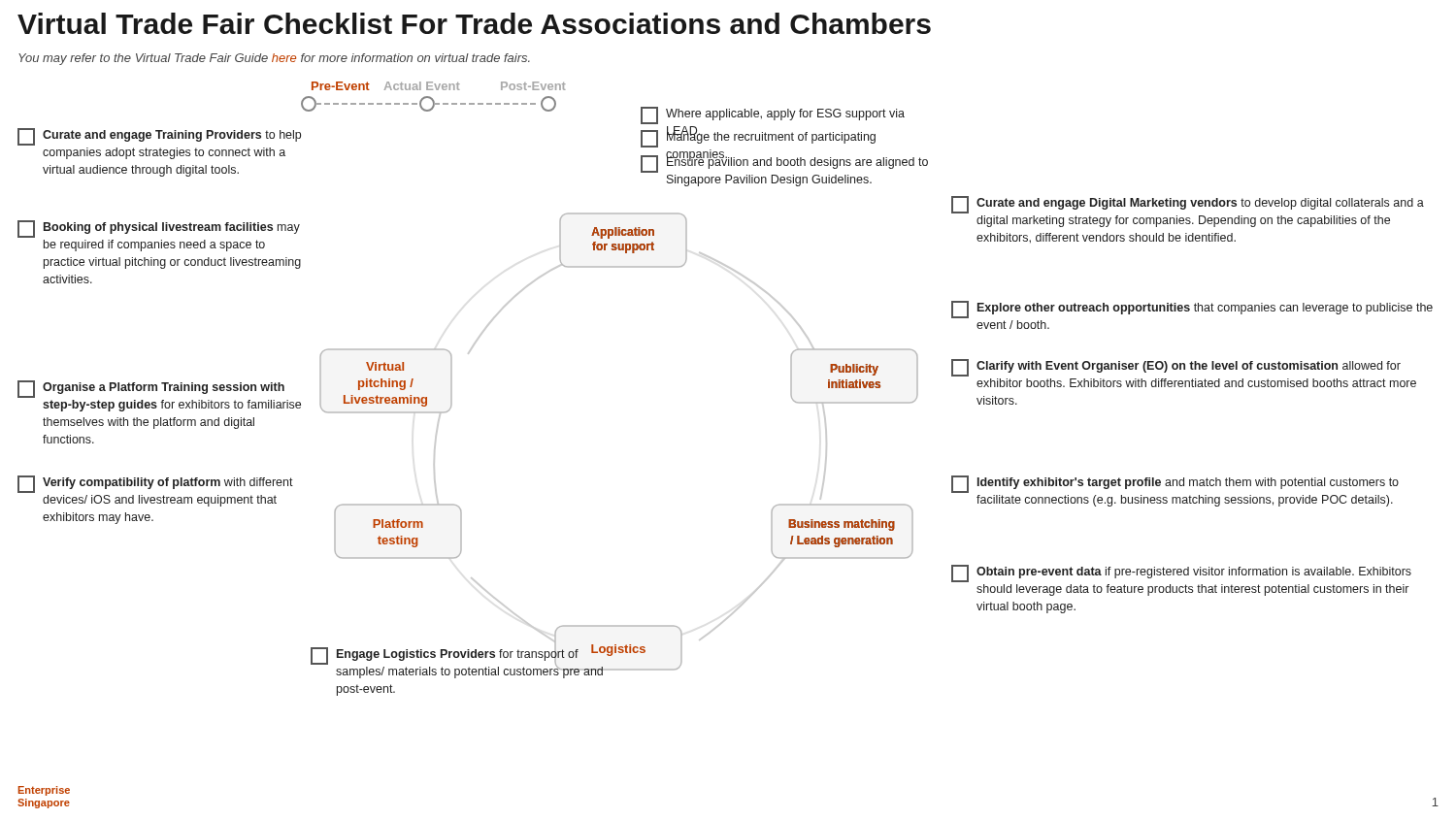This screenshot has height=819, width=1456.
Task: Point to the block beginning "Curate and engage Training Providers to help"
Action: 161,153
